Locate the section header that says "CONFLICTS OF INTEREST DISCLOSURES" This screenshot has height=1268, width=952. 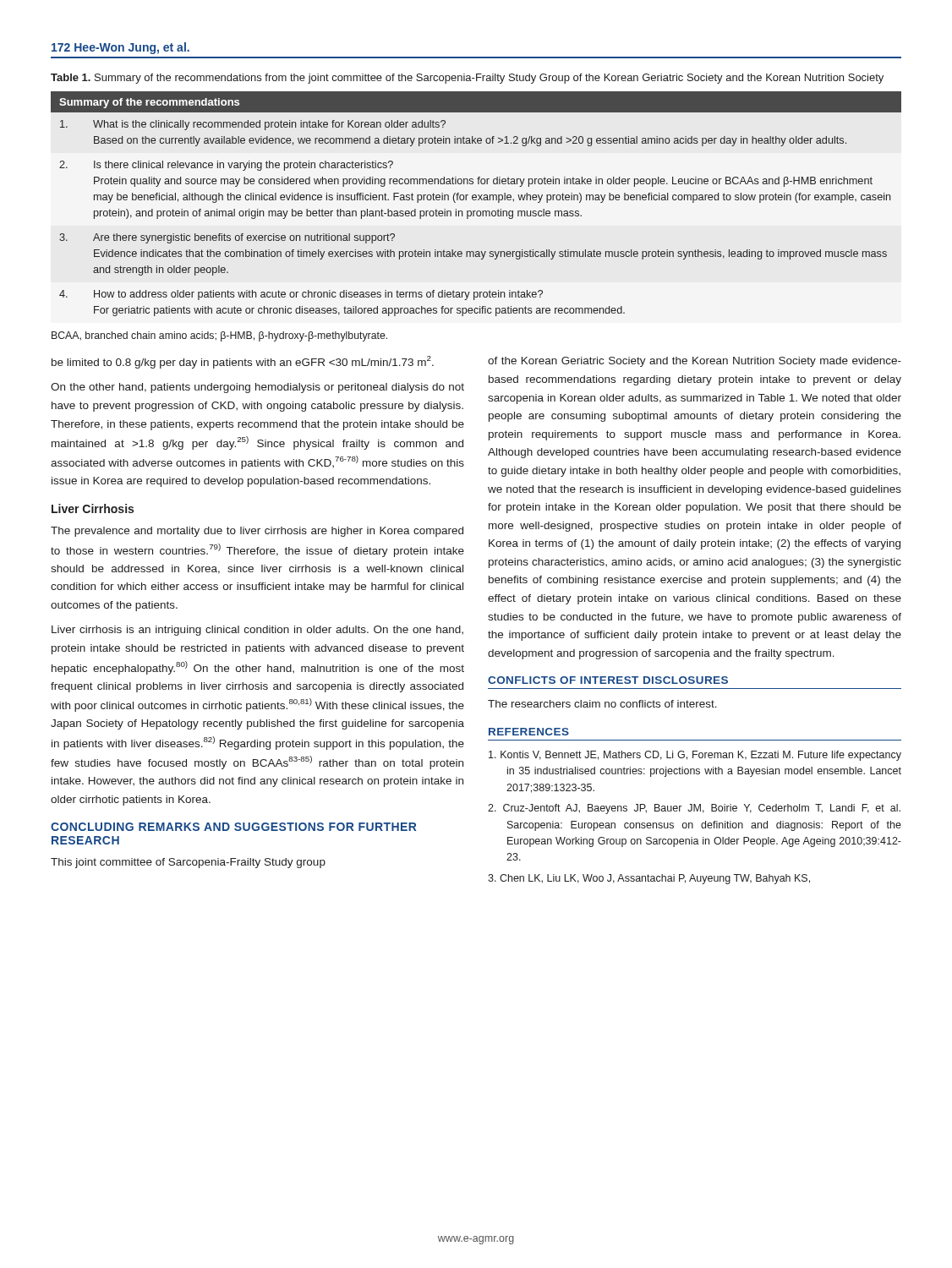[x=608, y=680]
